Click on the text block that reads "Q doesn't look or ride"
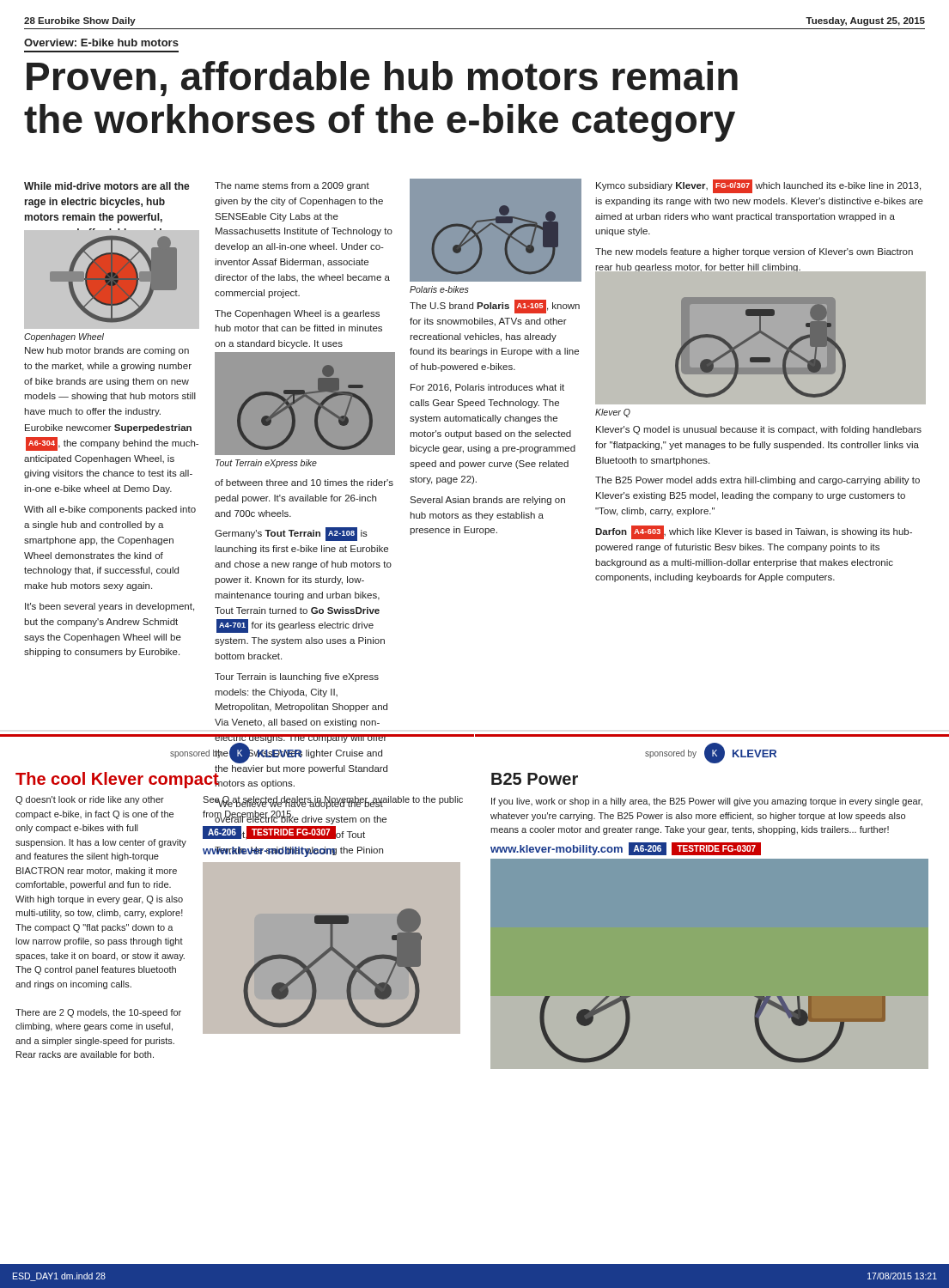The image size is (949, 1288). [x=101, y=927]
